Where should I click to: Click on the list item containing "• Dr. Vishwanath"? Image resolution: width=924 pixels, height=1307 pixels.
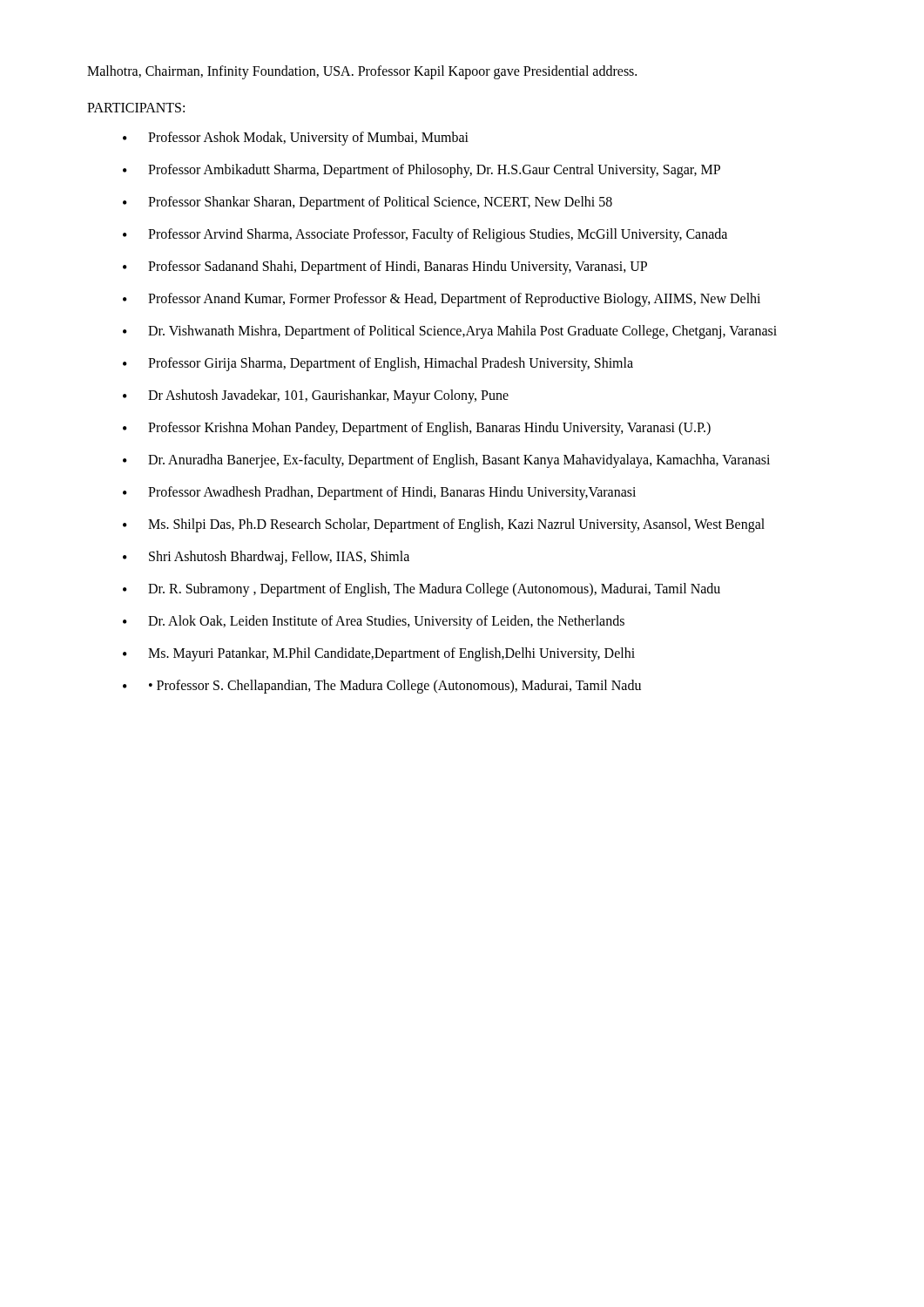[479, 332]
